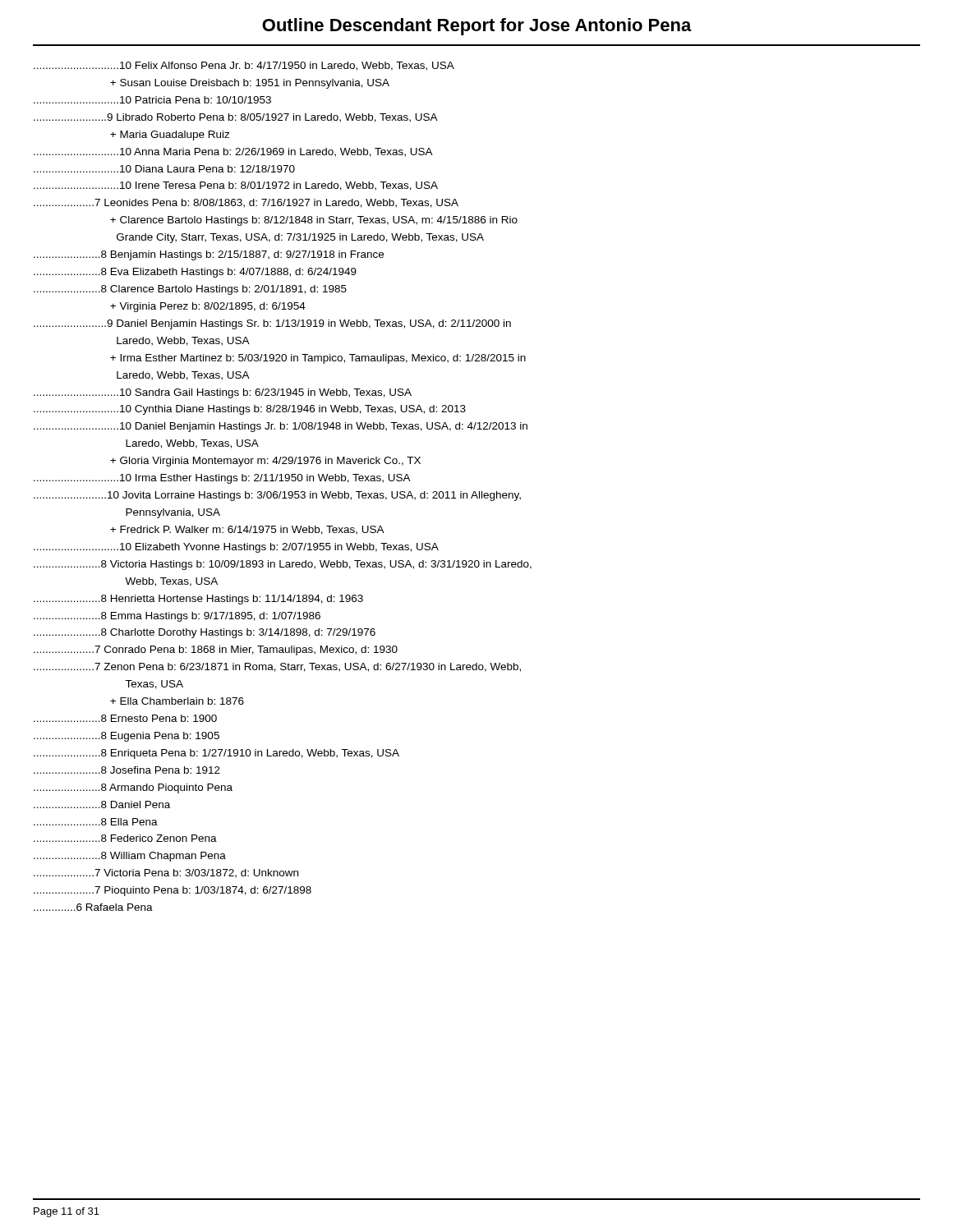The width and height of the screenshot is (953, 1232).
Task: Where is the passage that starts "......................8 Clarence Bartolo Hastings b: 2/01/1891, d:"?
Action: (190, 297)
